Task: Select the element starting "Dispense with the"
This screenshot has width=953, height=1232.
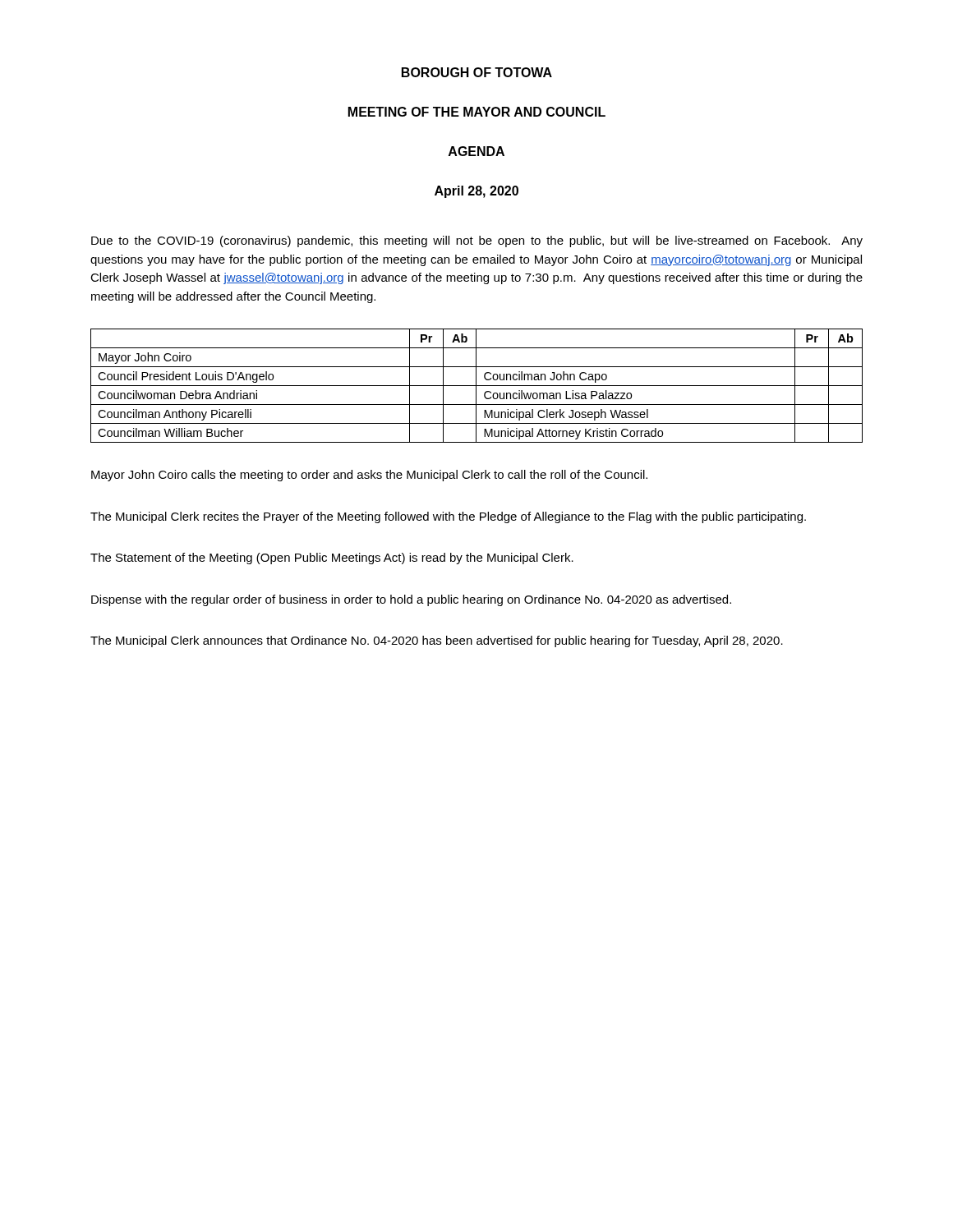Action: pos(411,599)
